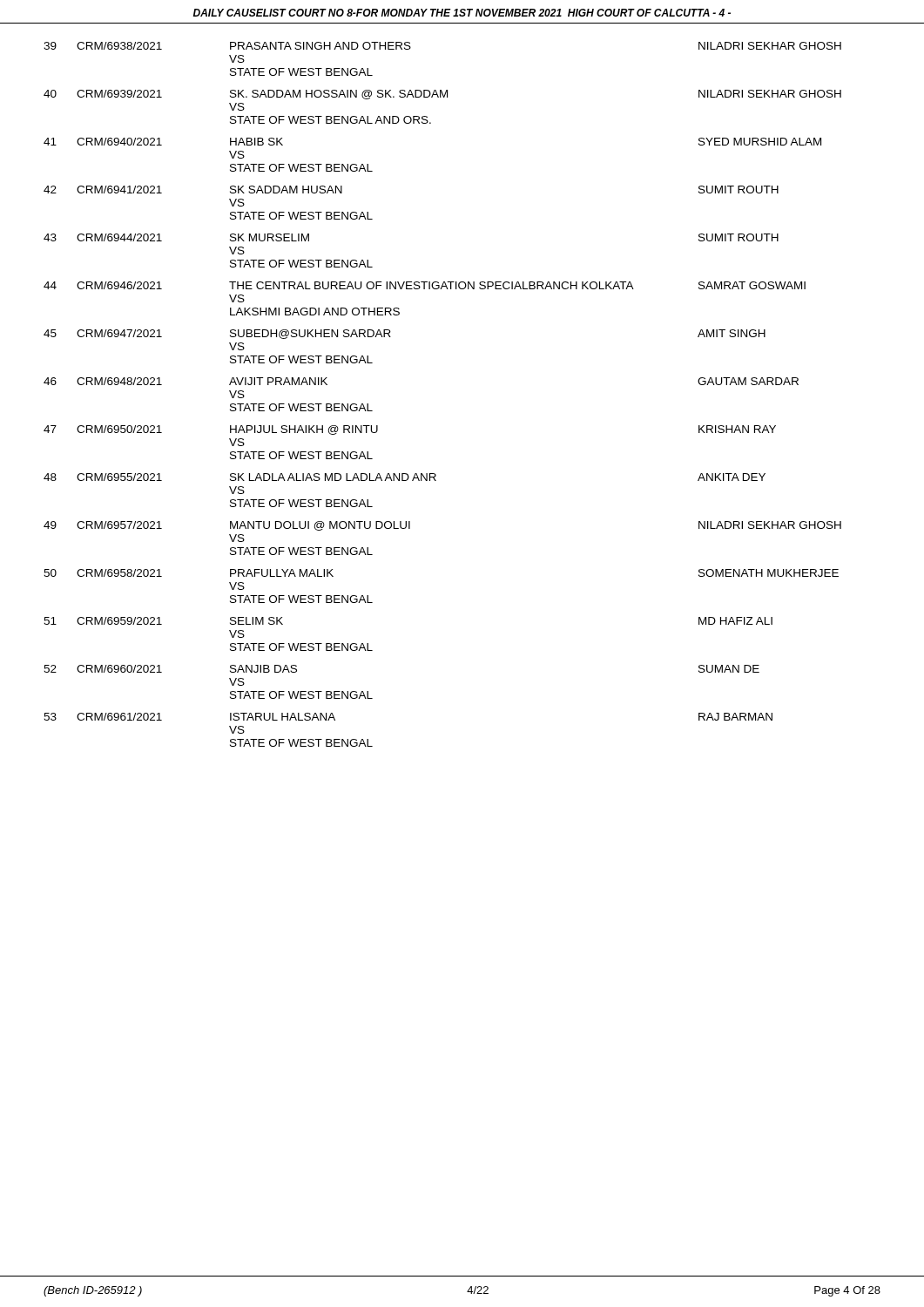Viewport: 924px width, 1307px height.
Task: Click on the list item with the text "45 CRM/6947/2021 SUBEDH@SUKHEN SARDAR VS"
Action: 112,334
